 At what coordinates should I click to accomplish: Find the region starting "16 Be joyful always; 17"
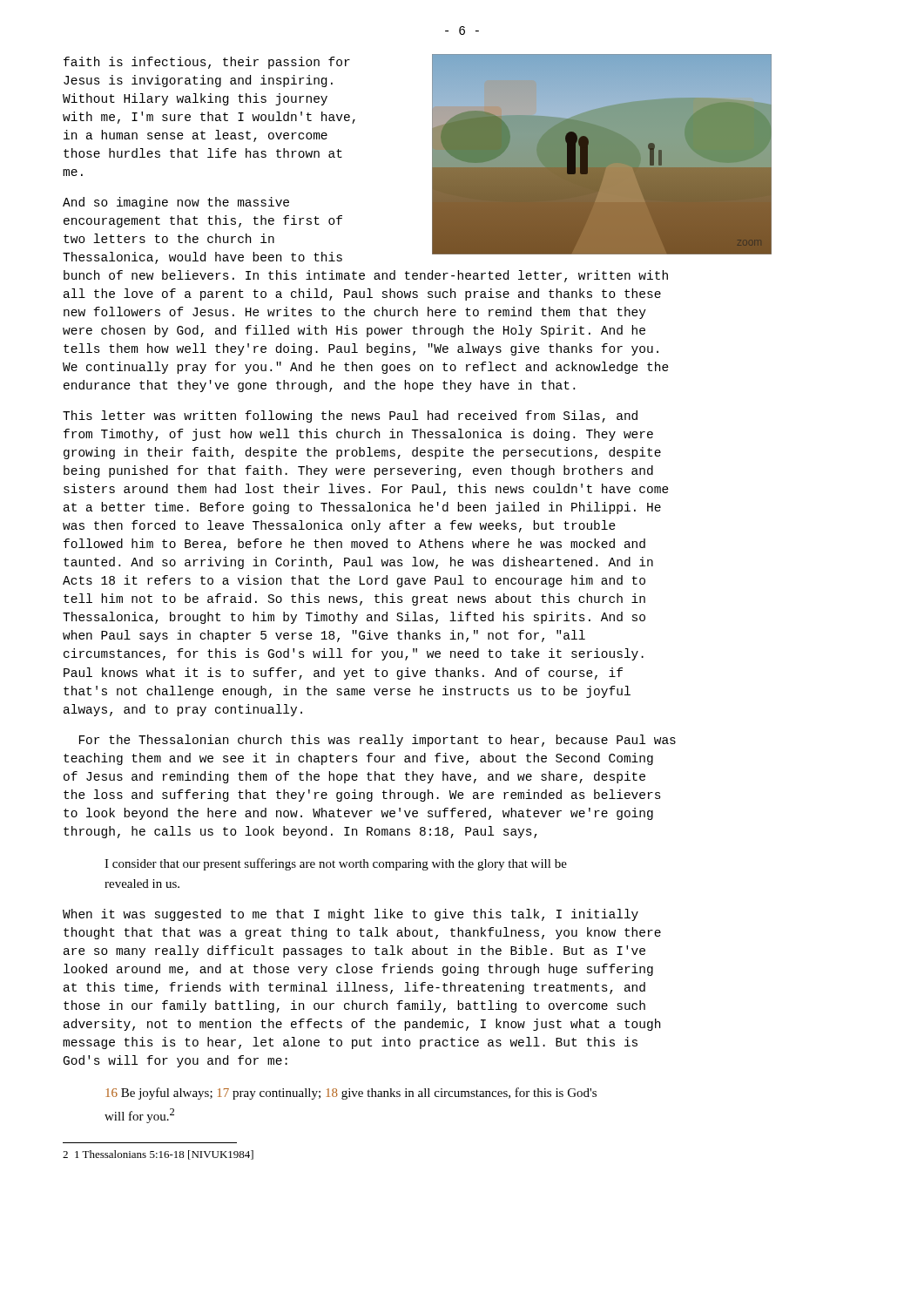[x=489, y=1105]
